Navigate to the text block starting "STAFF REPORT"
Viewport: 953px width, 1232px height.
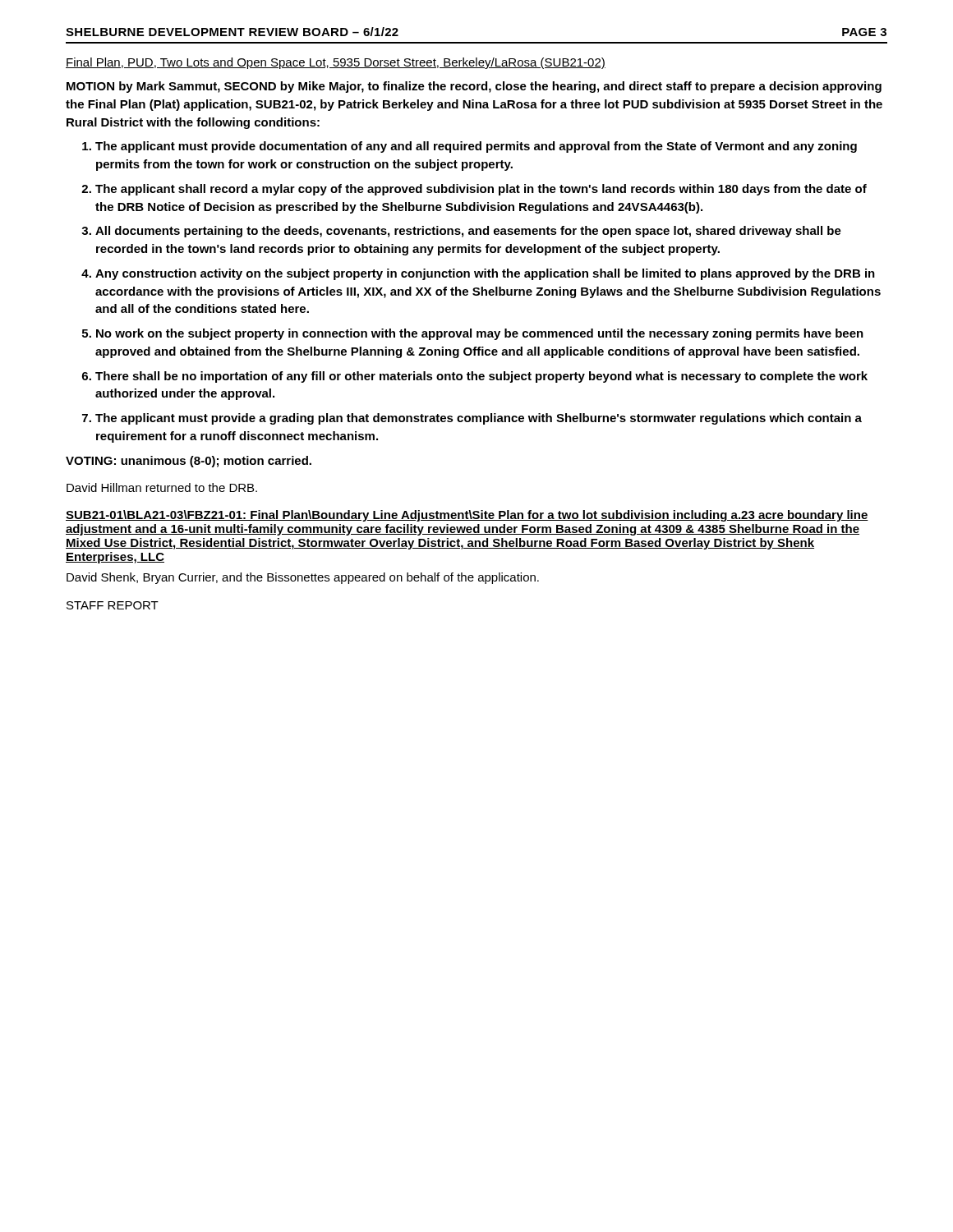click(112, 605)
